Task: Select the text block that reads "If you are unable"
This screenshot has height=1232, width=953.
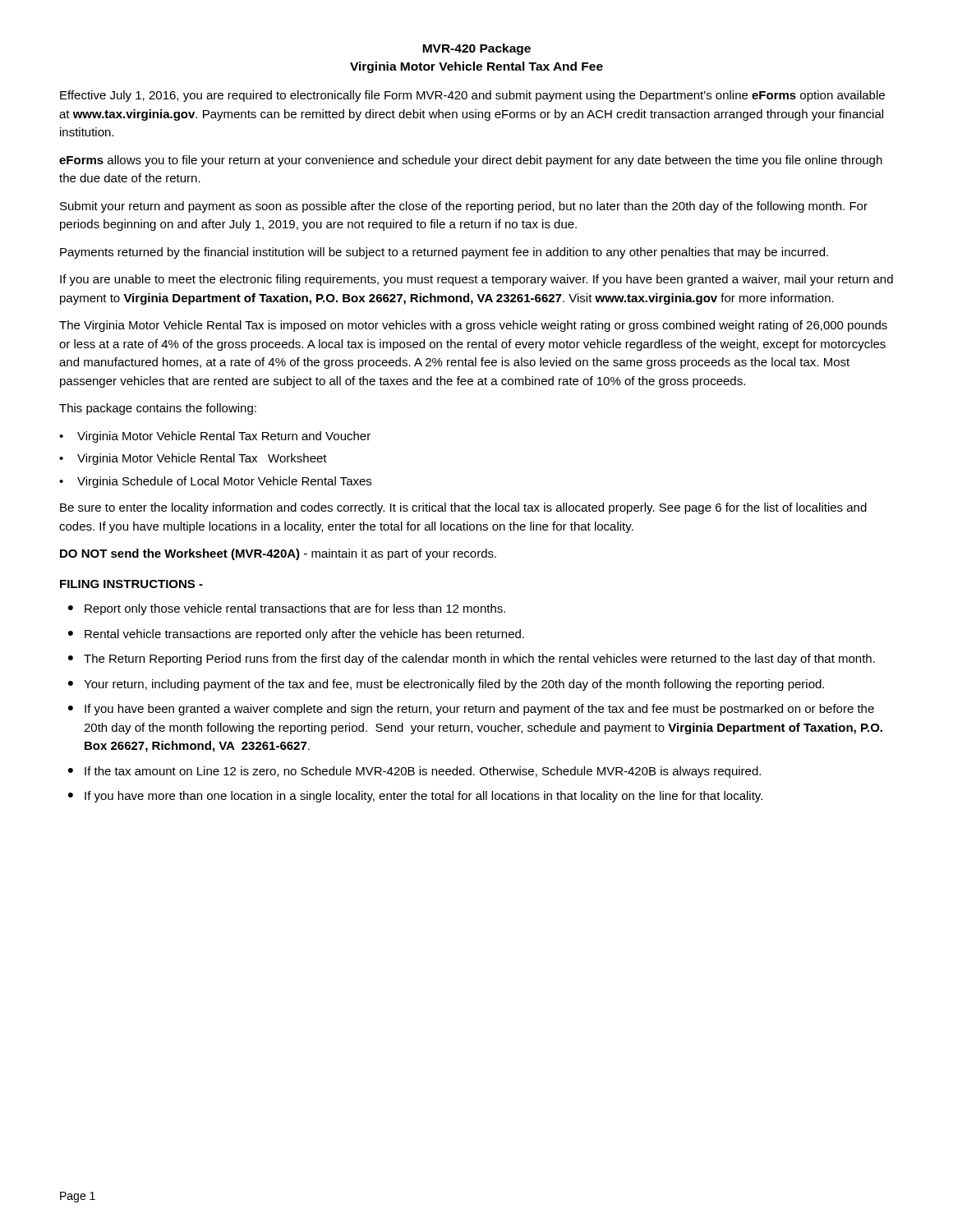Action: click(x=476, y=288)
